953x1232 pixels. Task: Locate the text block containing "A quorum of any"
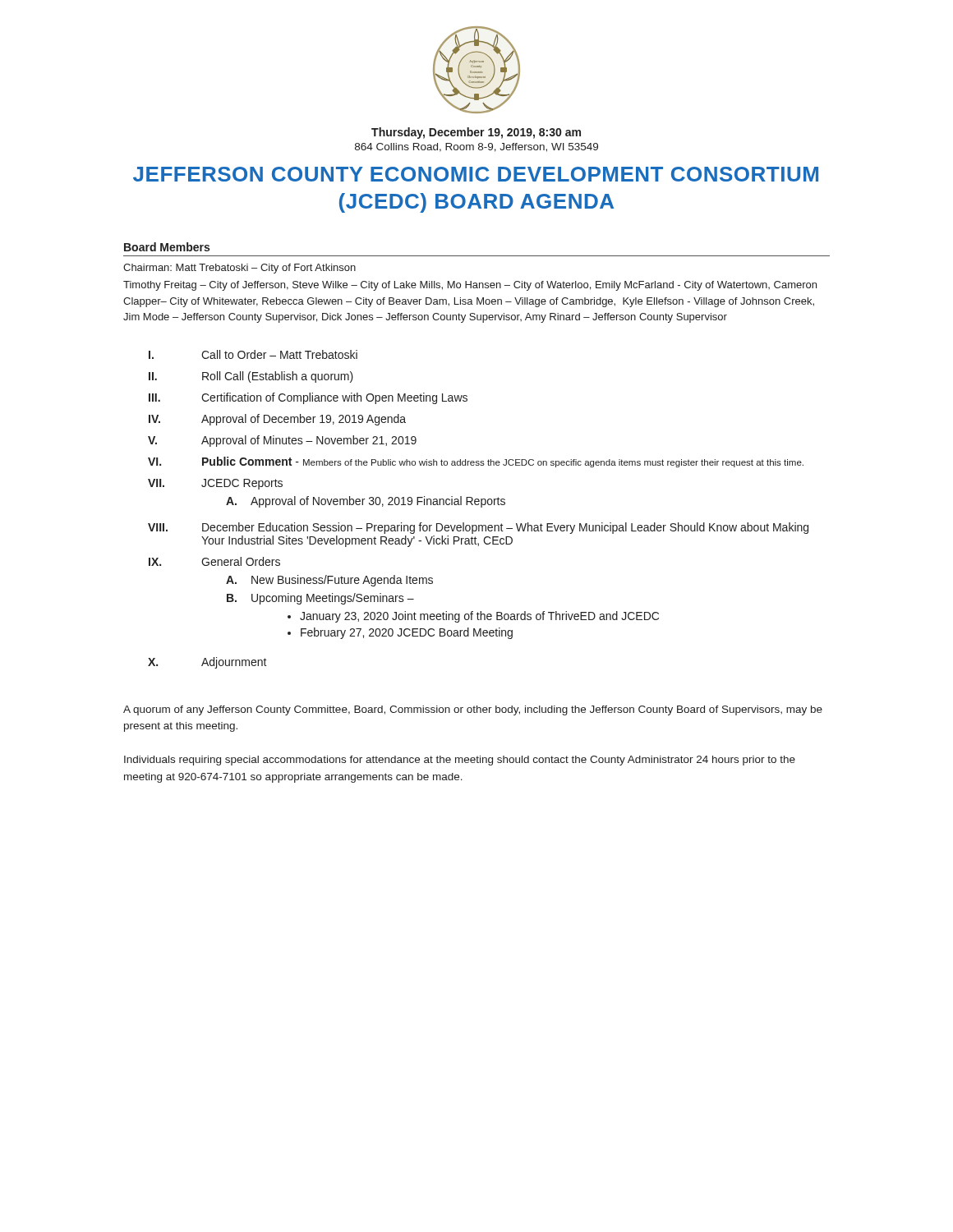click(473, 717)
